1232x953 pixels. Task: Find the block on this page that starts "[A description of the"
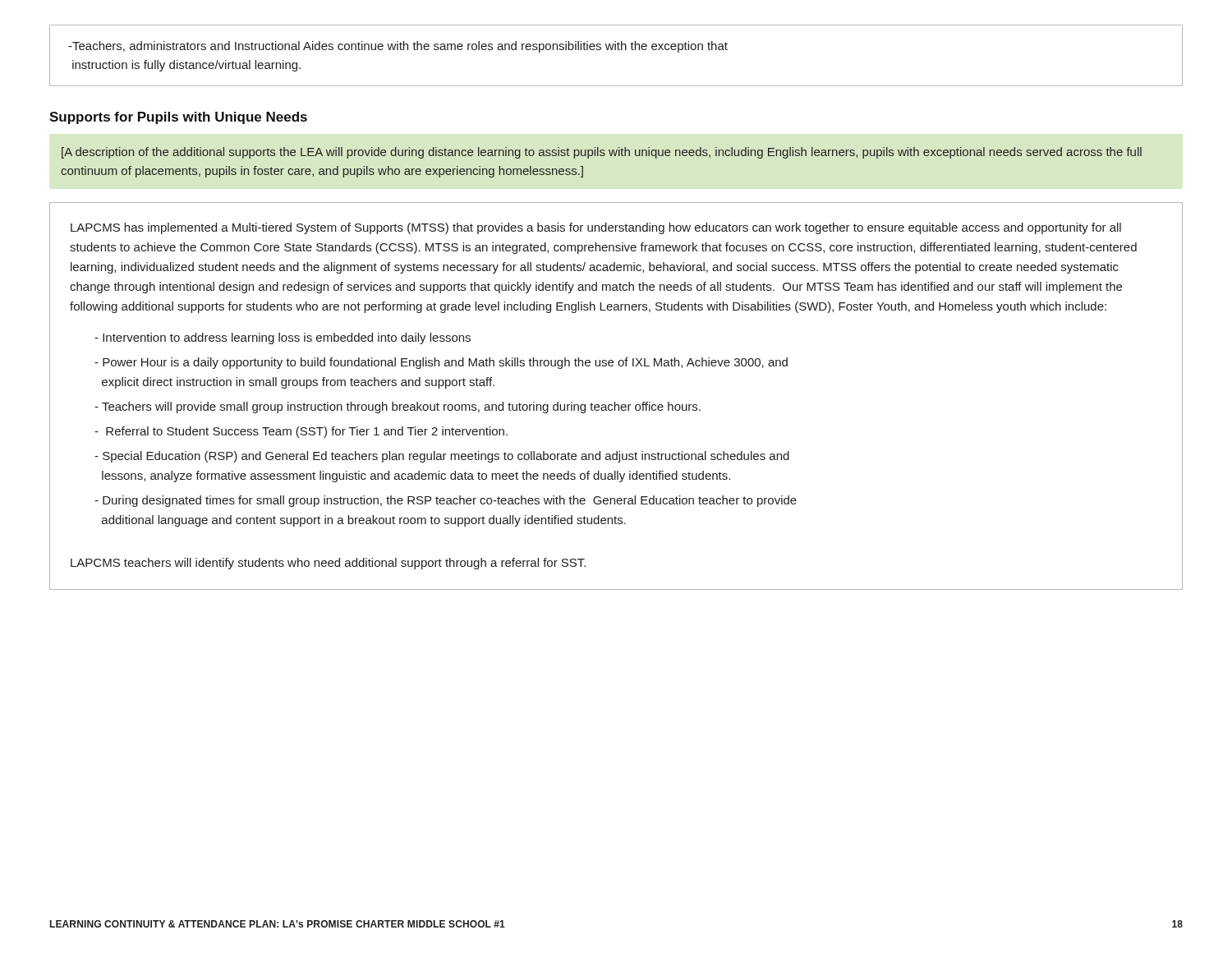601,161
